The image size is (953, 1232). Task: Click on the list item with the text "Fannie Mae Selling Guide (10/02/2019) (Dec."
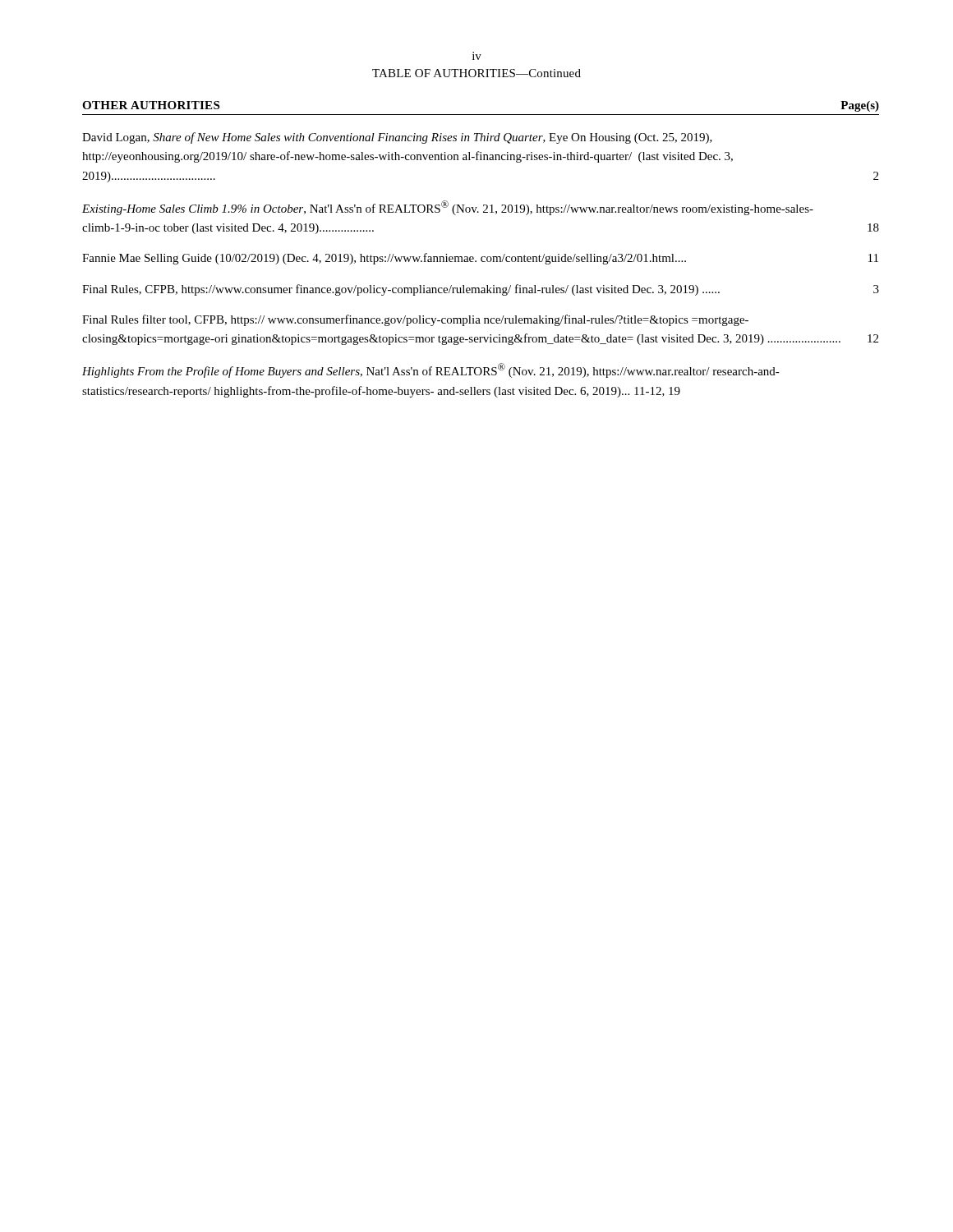(481, 259)
